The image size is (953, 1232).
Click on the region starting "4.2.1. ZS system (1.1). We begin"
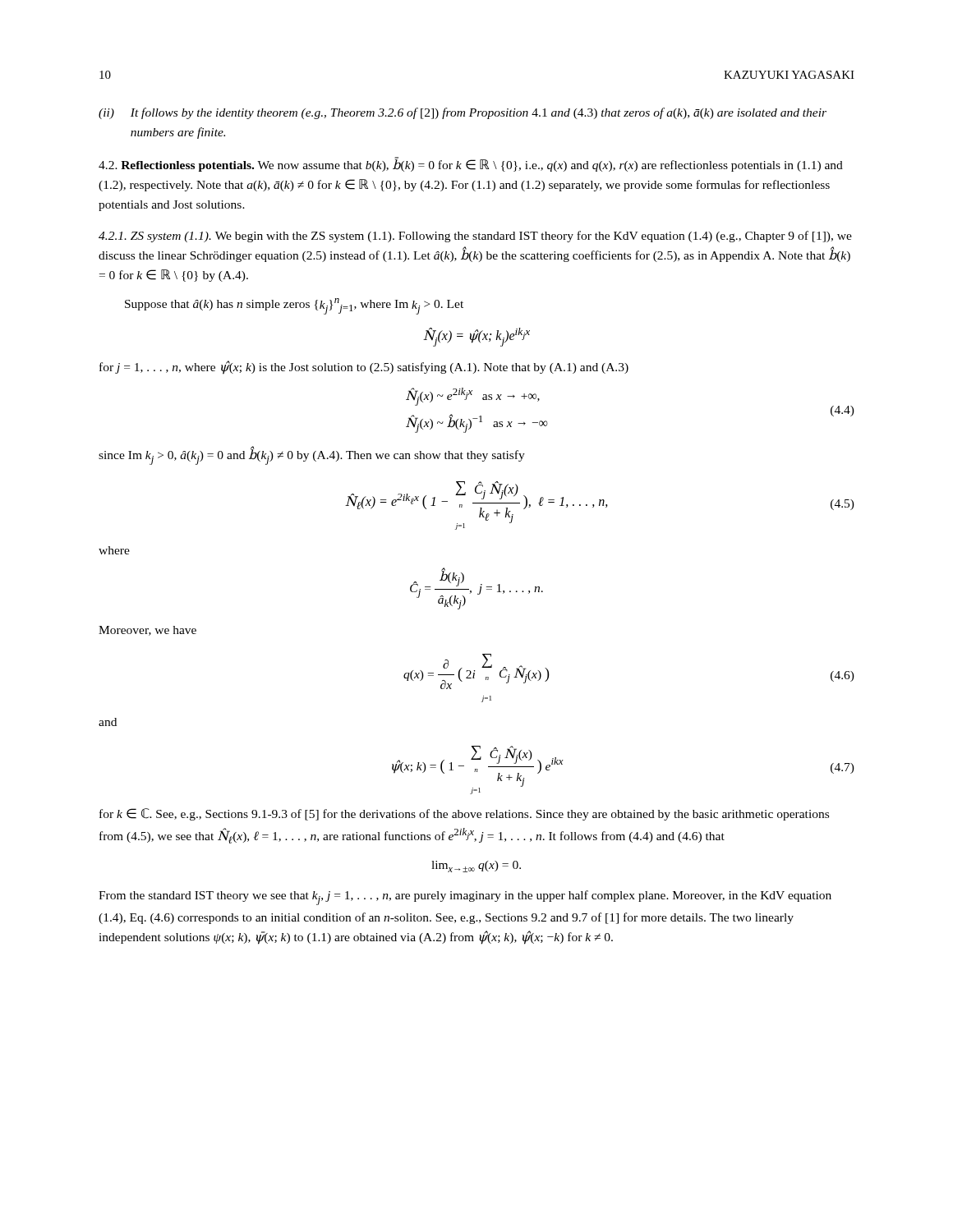[475, 255]
